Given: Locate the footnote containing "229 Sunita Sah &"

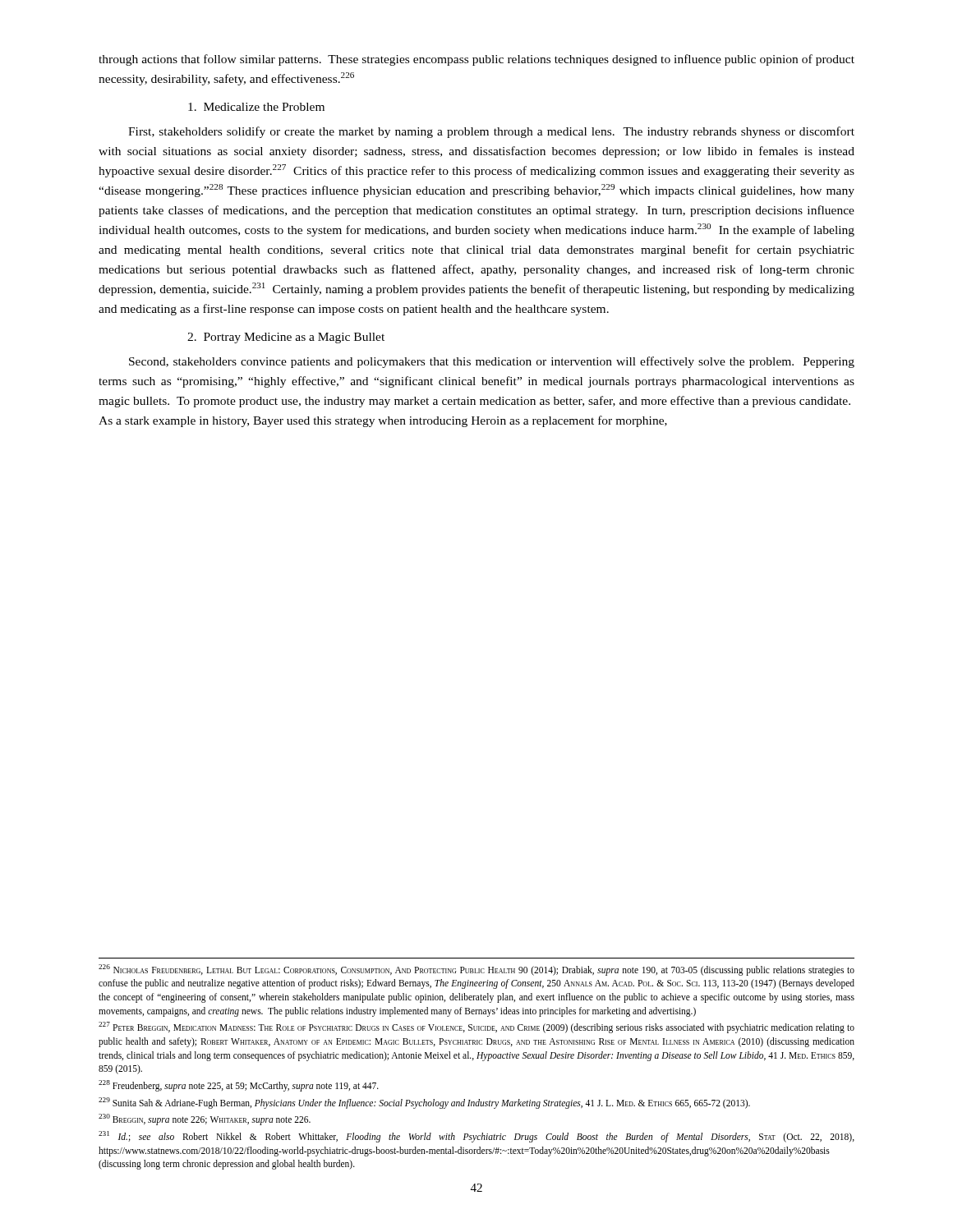Looking at the screenshot, I should (x=424, y=1102).
